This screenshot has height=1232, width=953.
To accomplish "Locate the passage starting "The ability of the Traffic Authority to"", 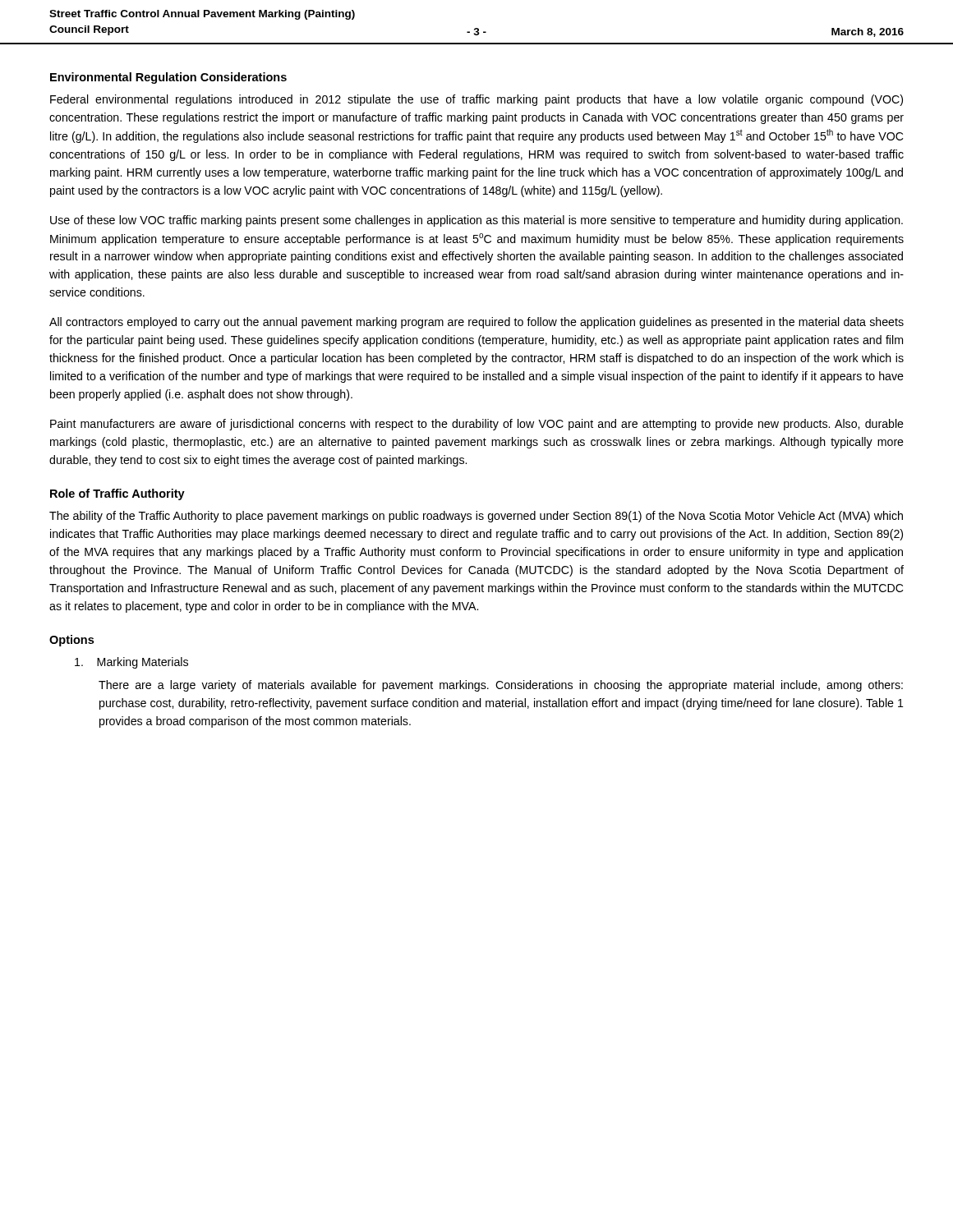I will pyautogui.click(x=476, y=561).
